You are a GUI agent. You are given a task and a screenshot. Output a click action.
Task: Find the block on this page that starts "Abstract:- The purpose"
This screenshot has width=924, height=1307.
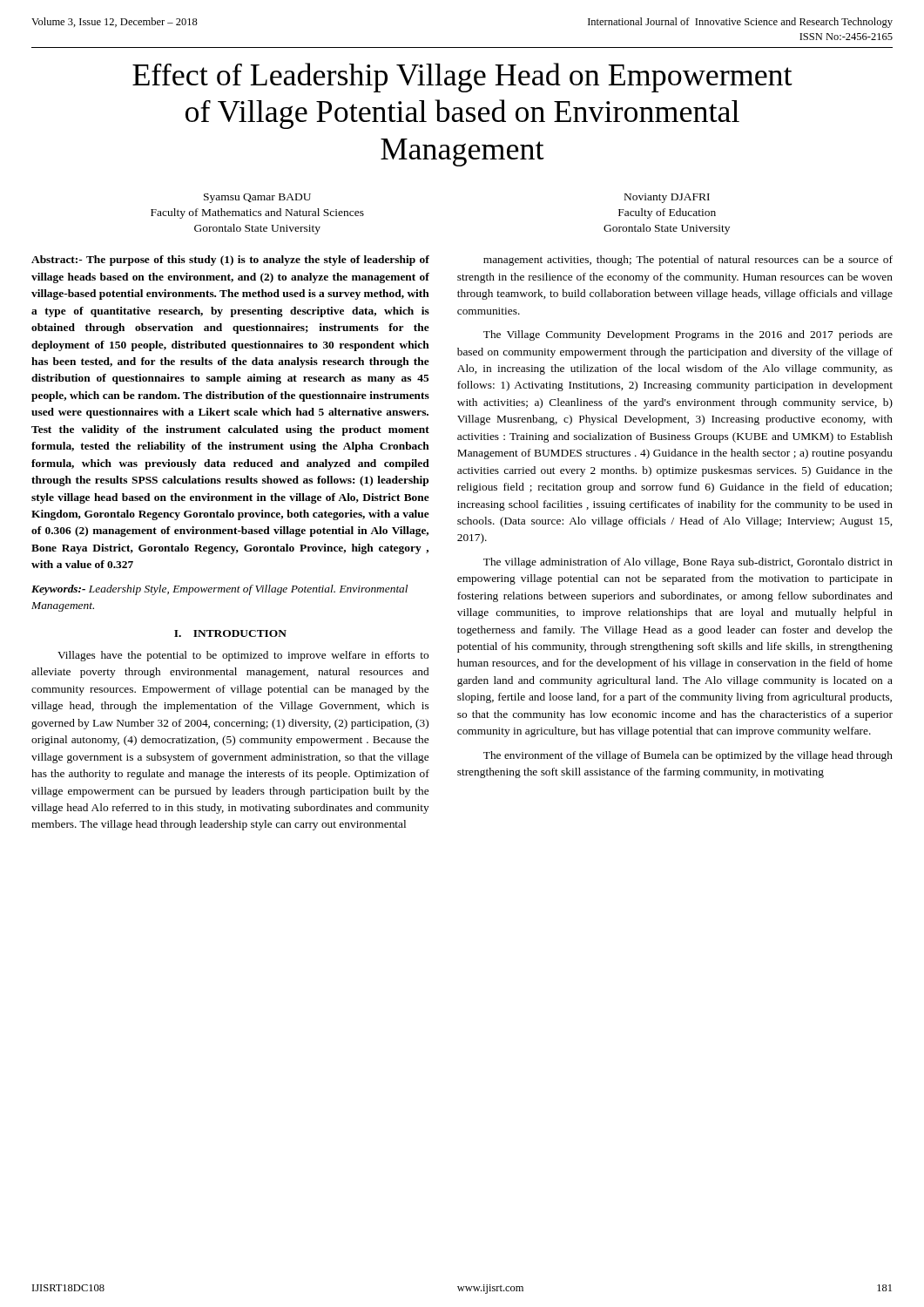pos(230,412)
